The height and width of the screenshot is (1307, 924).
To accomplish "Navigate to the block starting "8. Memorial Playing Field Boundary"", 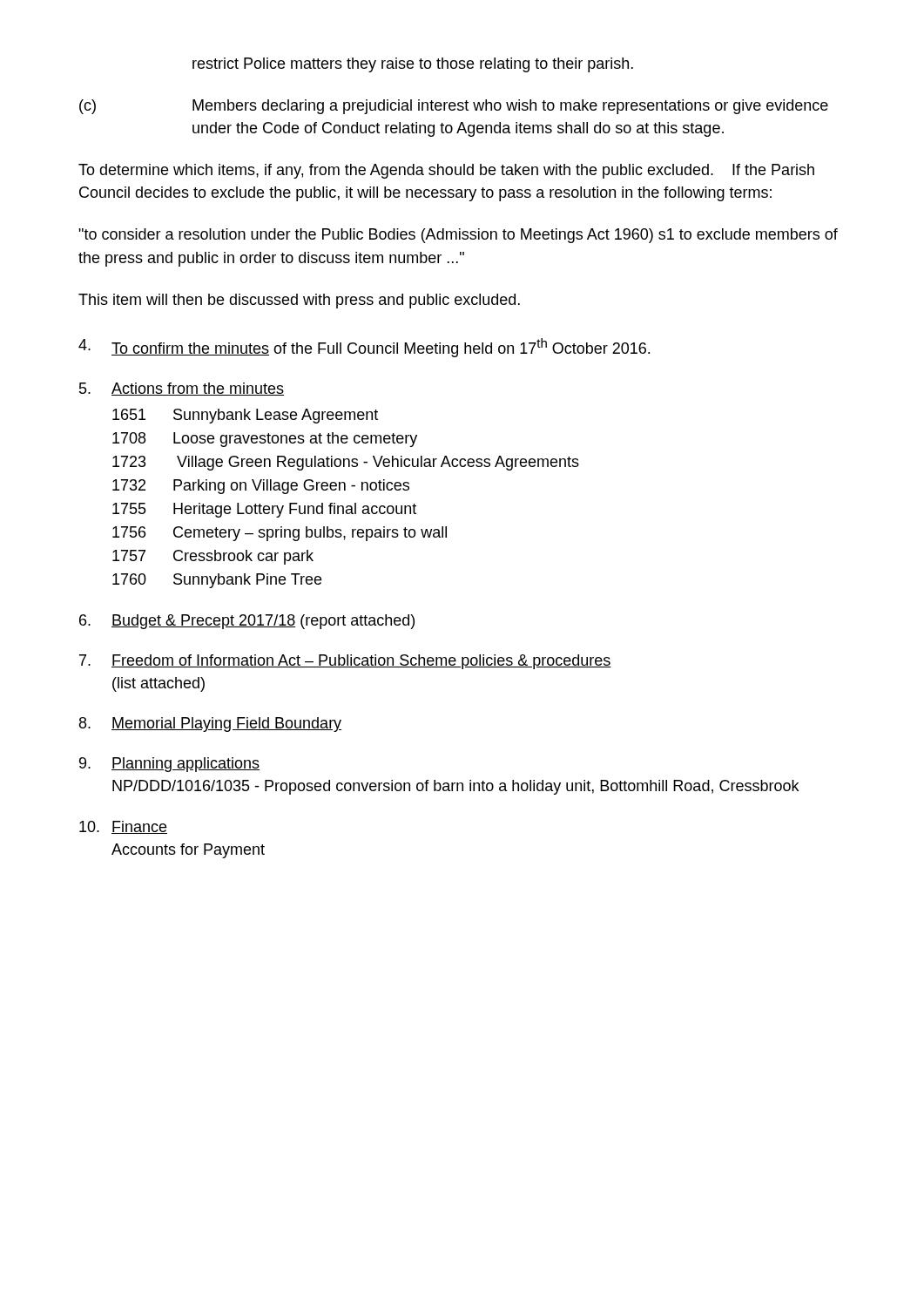I will 210,723.
